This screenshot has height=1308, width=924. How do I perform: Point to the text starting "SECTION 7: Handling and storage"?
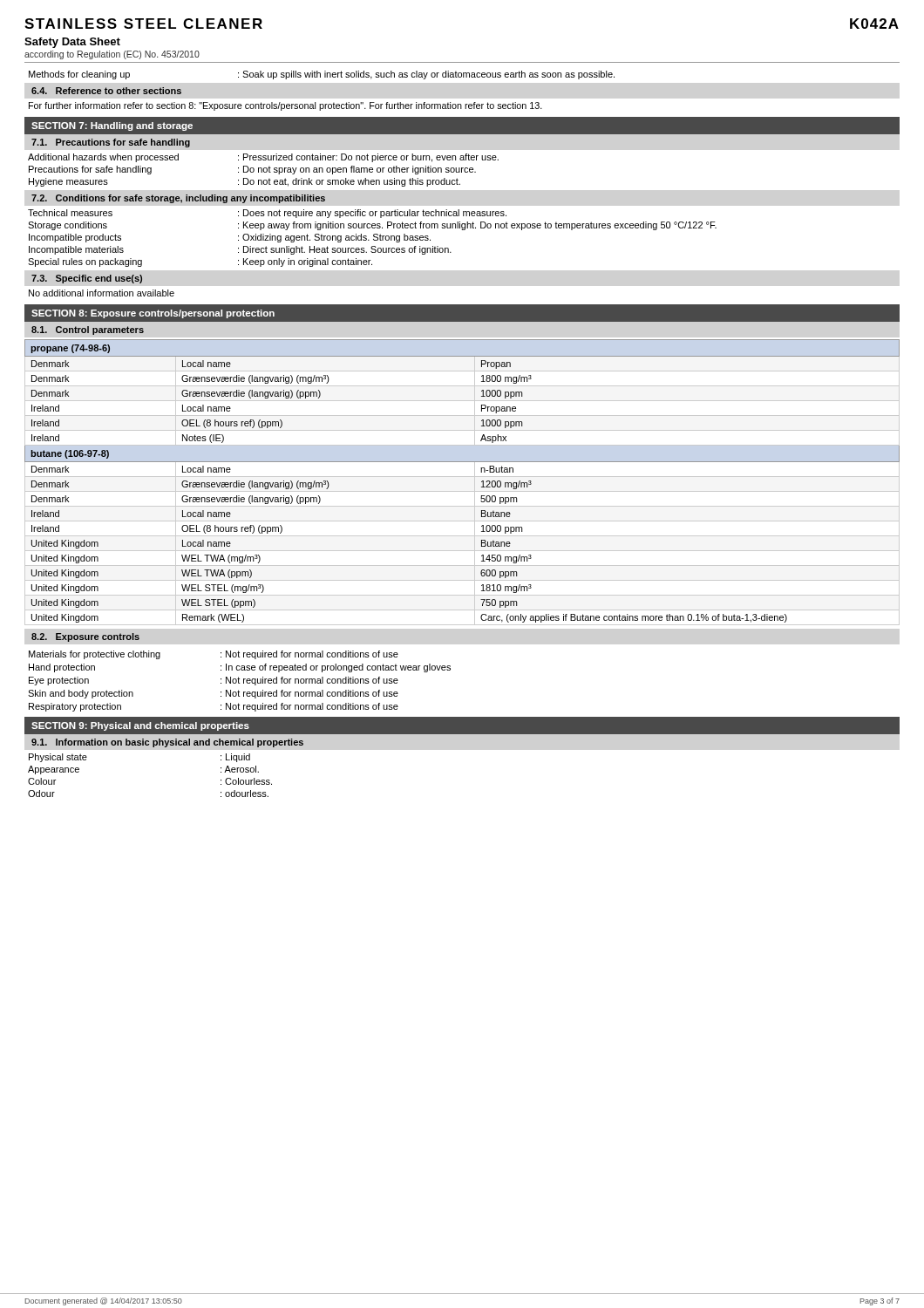(112, 126)
